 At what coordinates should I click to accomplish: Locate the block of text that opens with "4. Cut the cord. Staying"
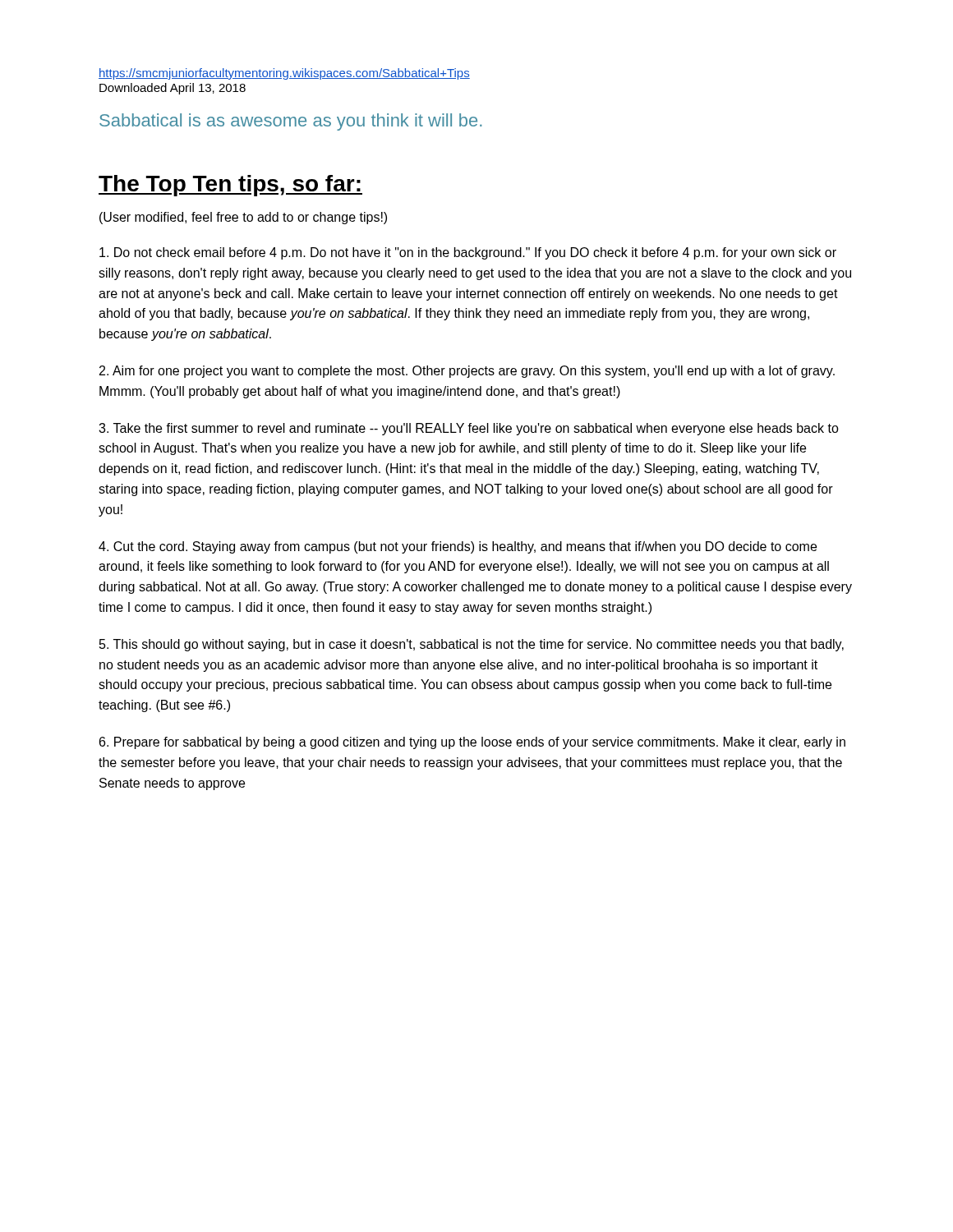coord(476,578)
